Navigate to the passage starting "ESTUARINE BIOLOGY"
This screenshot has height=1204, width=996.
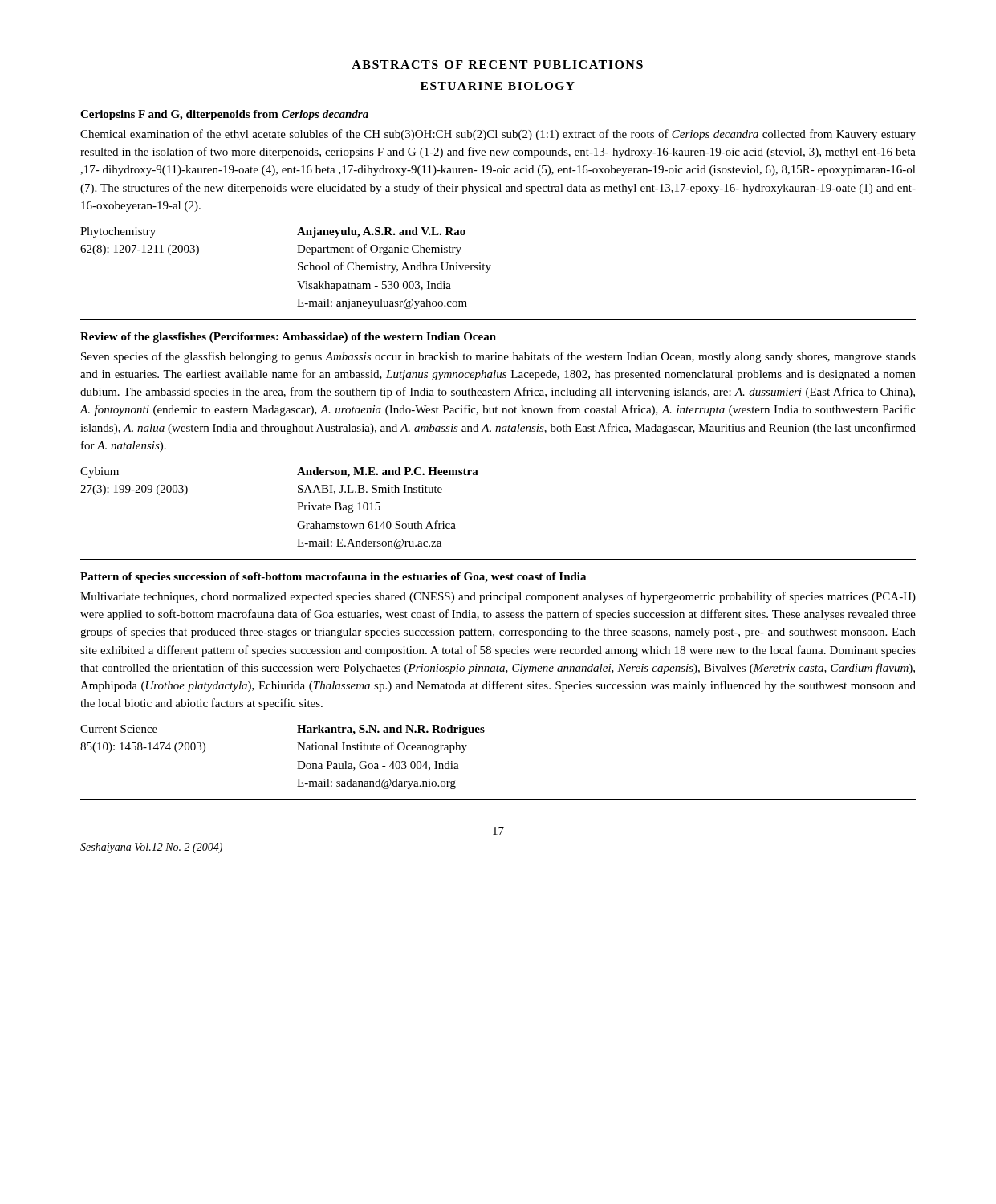tap(498, 85)
